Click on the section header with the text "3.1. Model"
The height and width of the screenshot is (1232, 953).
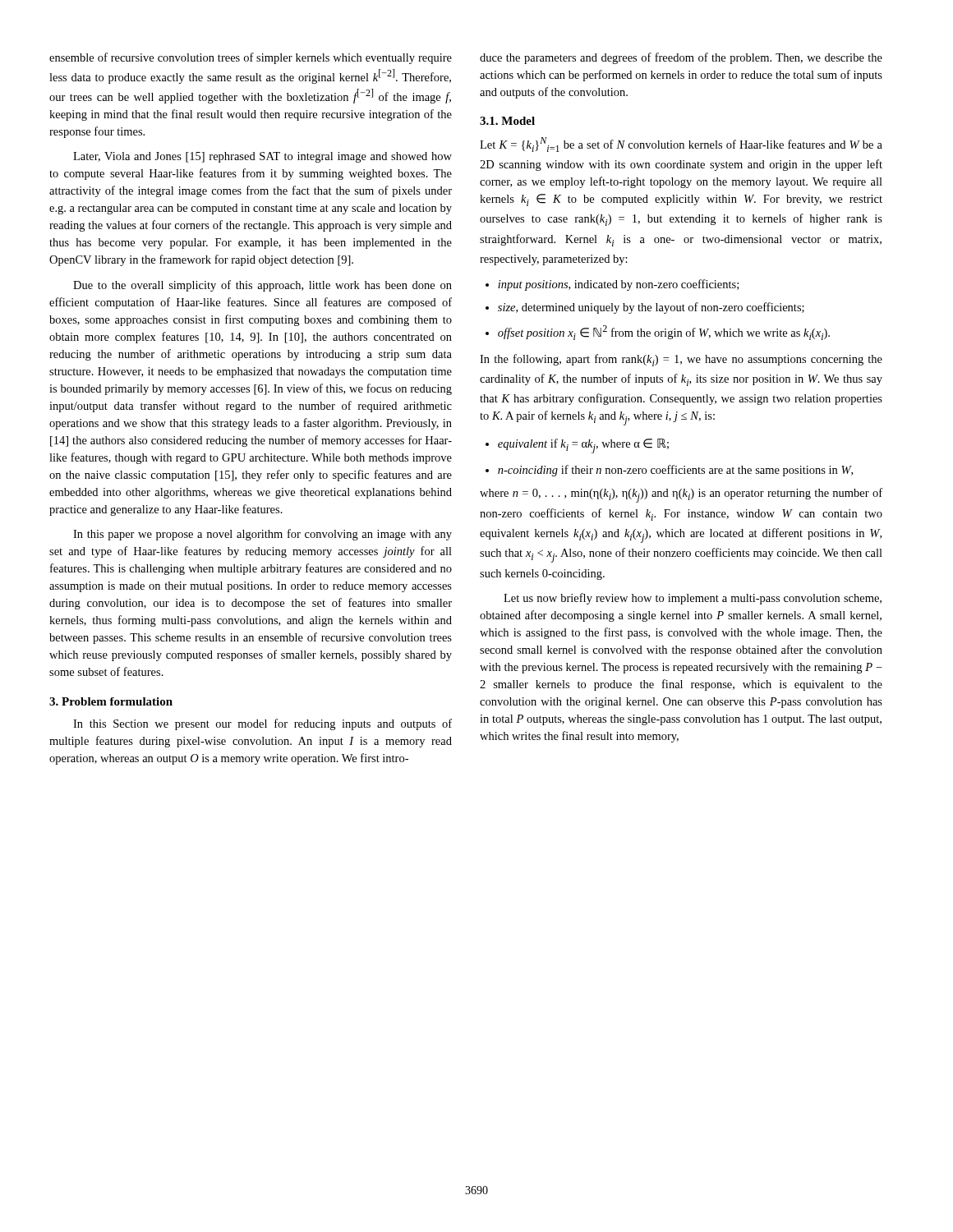(x=507, y=121)
